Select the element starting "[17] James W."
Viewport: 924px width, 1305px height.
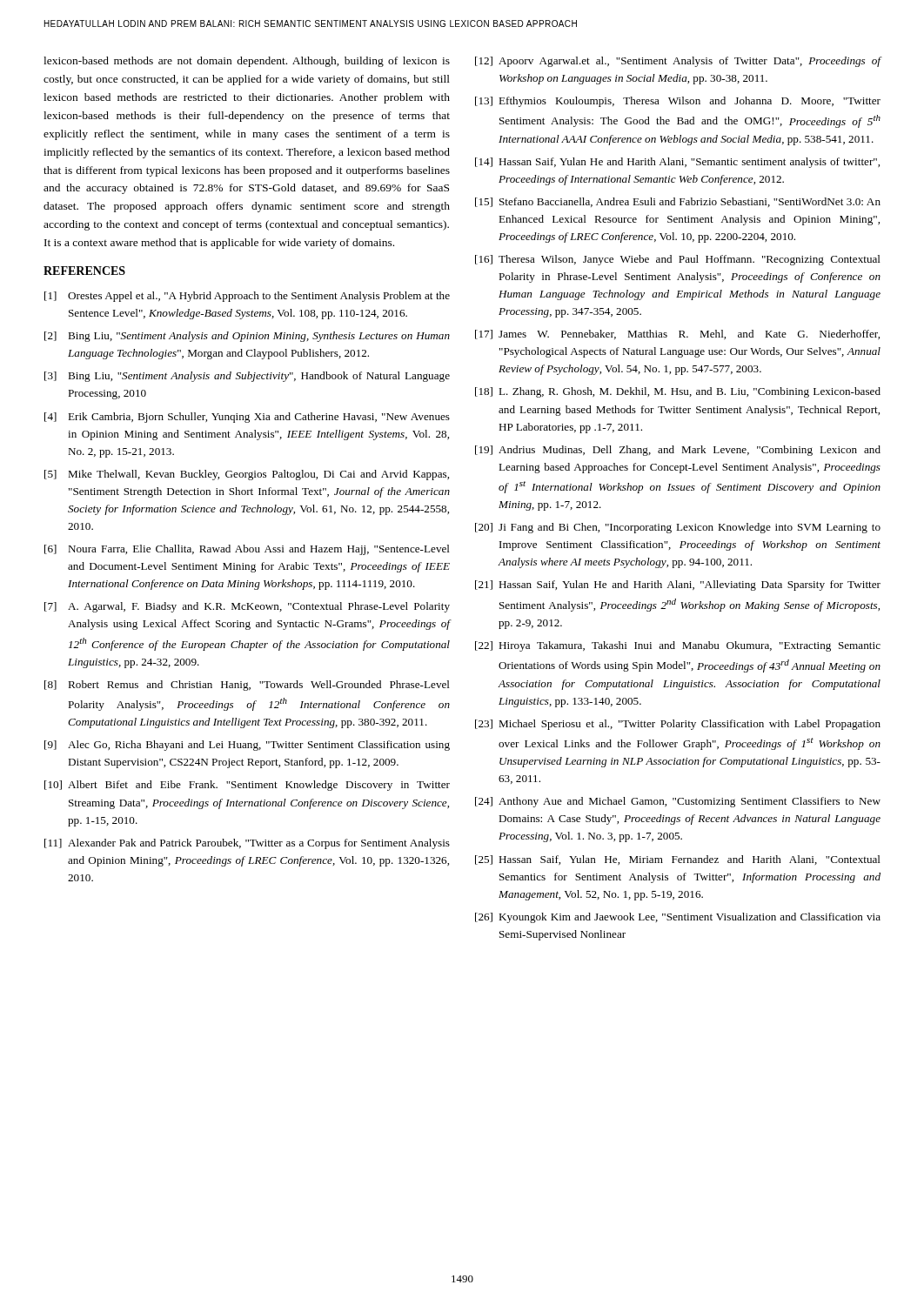point(677,352)
